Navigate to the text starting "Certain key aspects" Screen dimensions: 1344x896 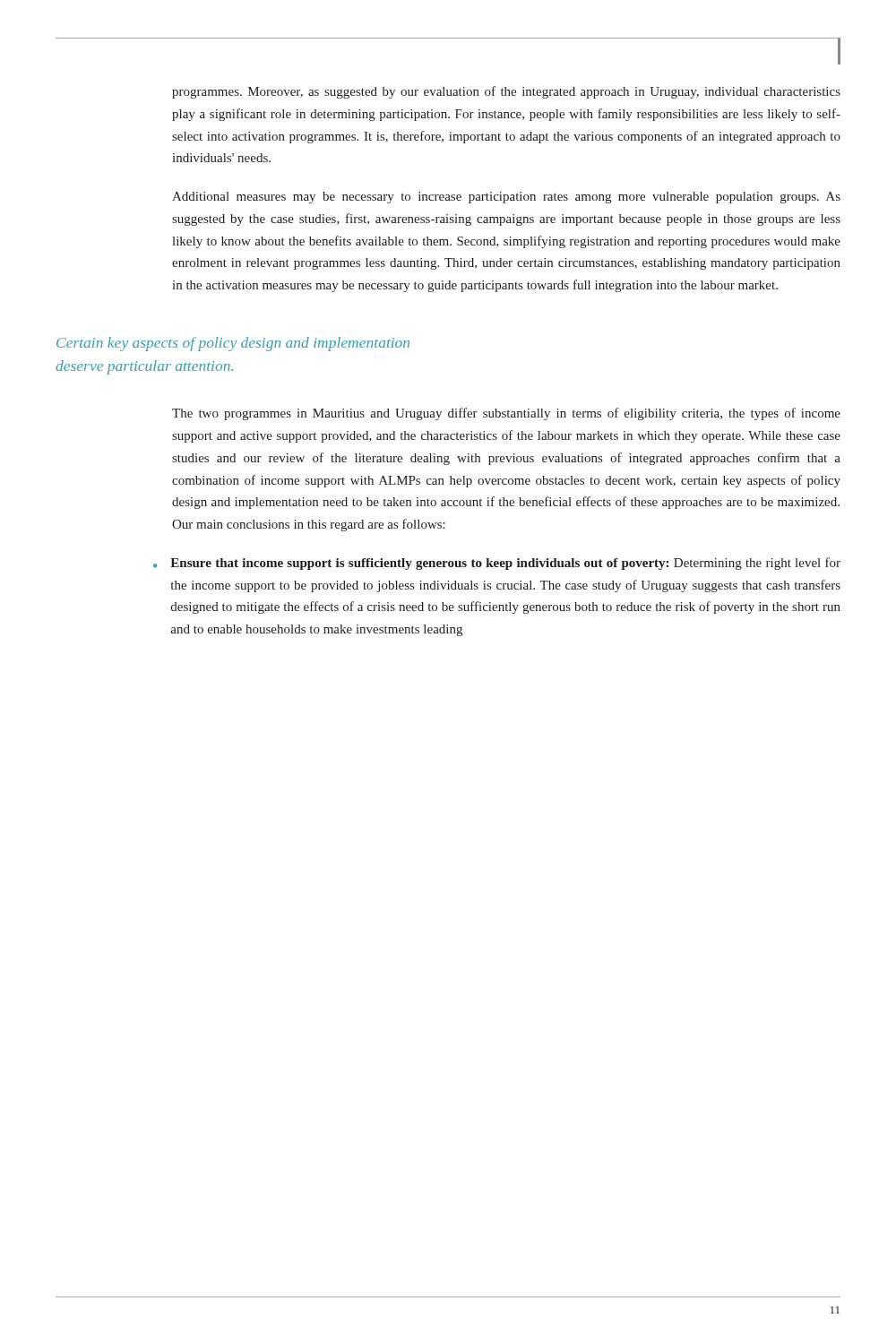233,354
